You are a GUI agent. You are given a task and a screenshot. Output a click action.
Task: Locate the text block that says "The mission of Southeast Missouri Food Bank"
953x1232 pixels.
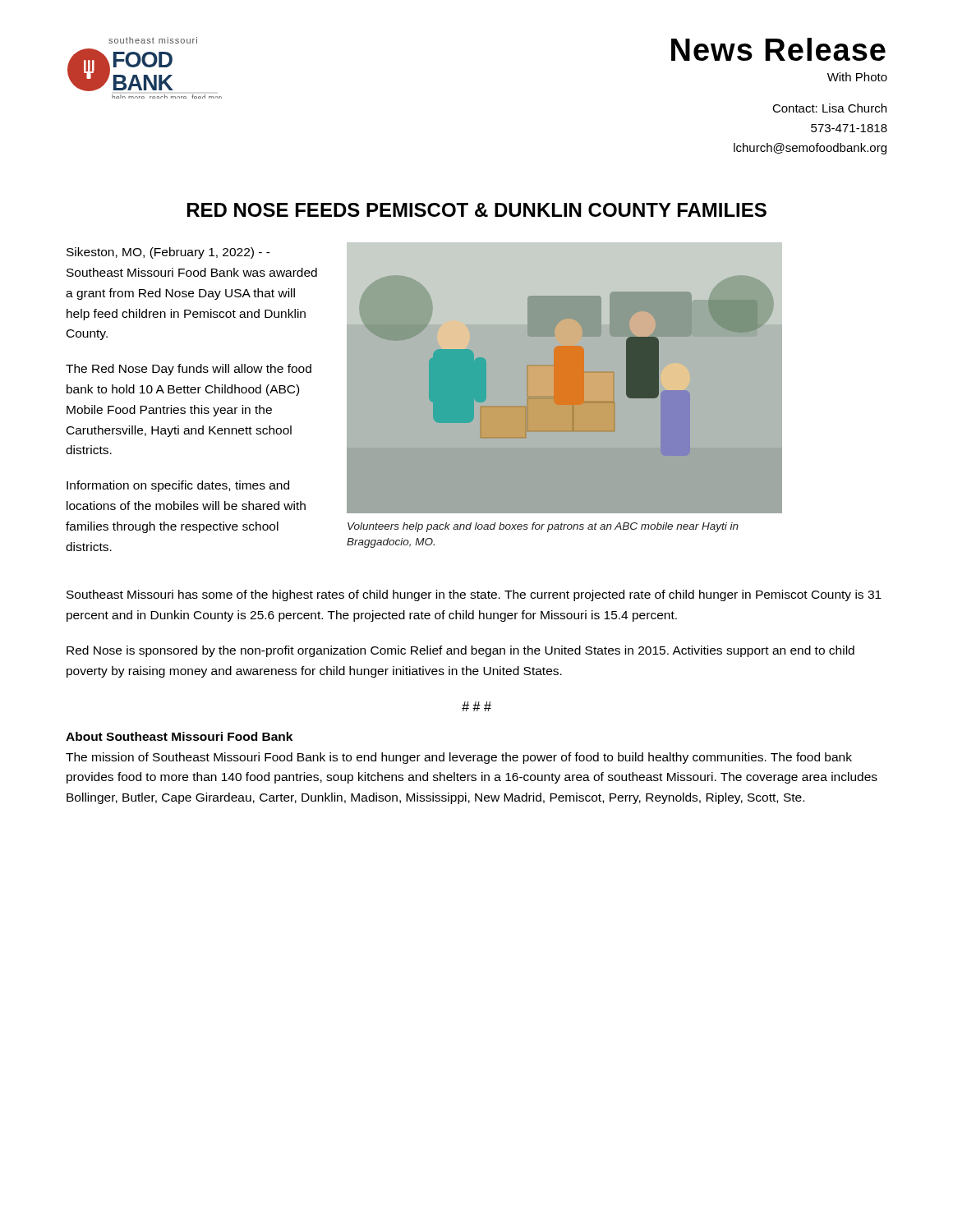(472, 777)
